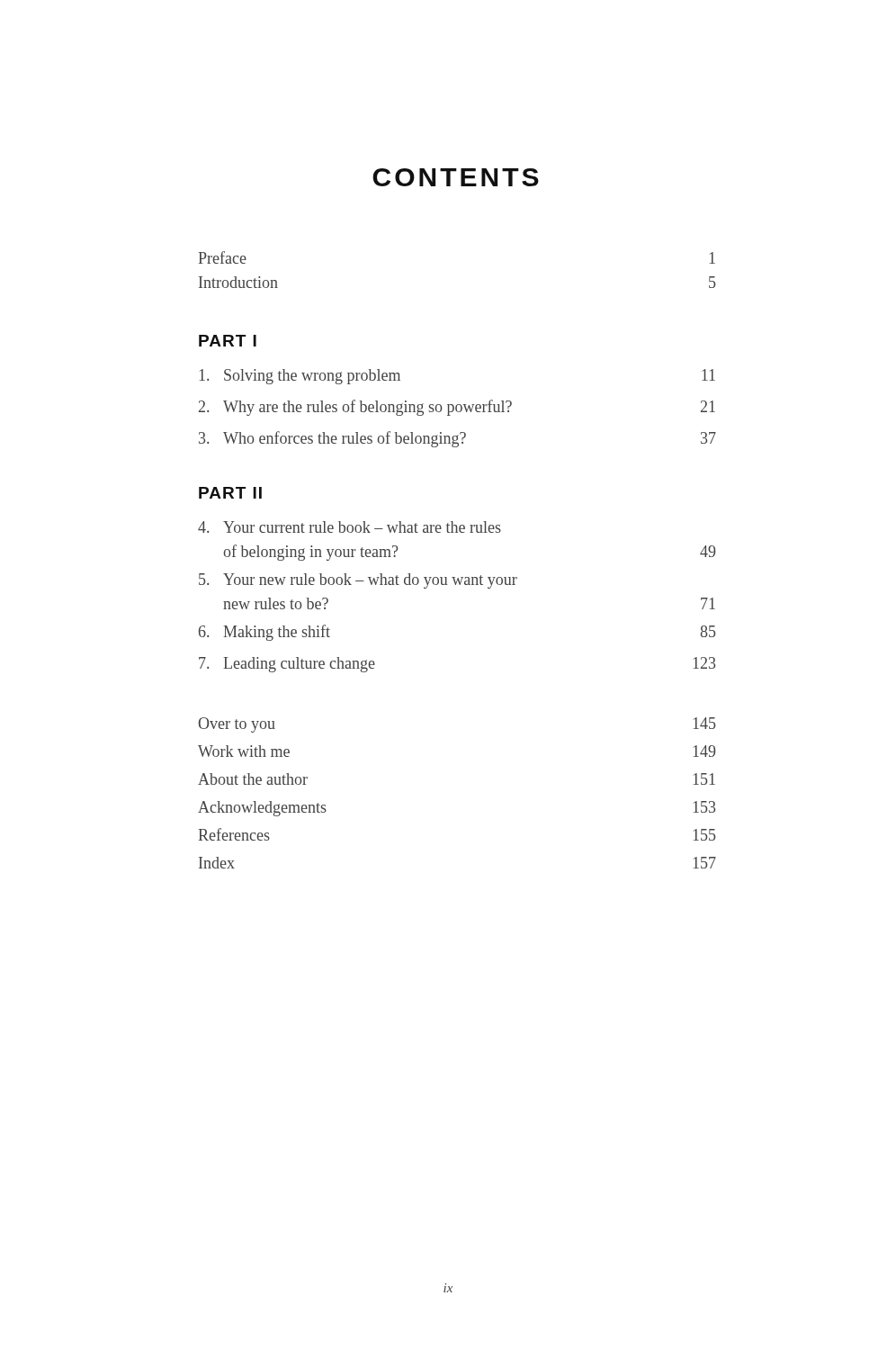896x1350 pixels.
Task: Click on the region starting "7. Leading culture change 123"
Action: [x=282, y=665]
